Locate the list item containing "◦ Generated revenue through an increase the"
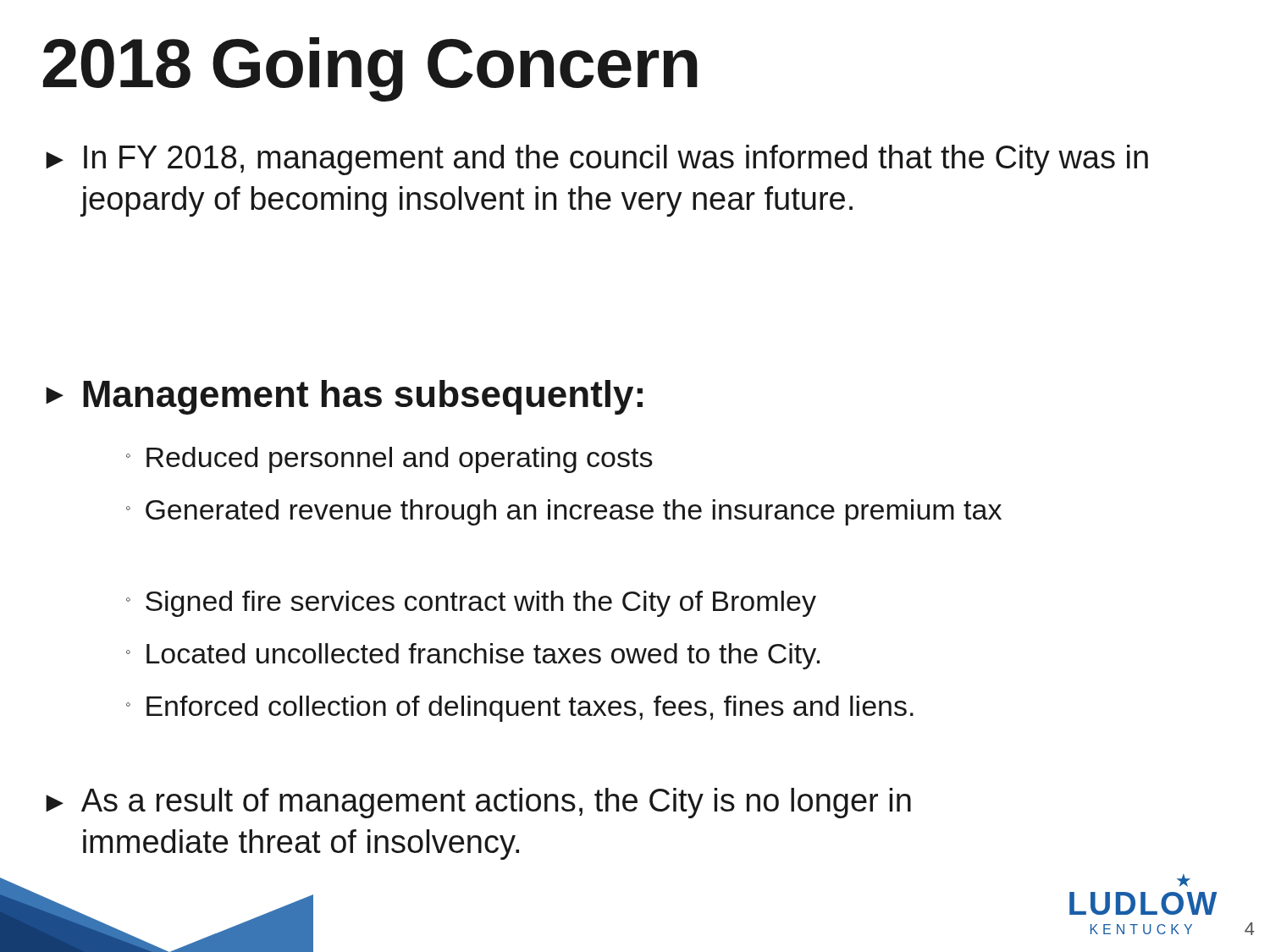 coord(564,510)
